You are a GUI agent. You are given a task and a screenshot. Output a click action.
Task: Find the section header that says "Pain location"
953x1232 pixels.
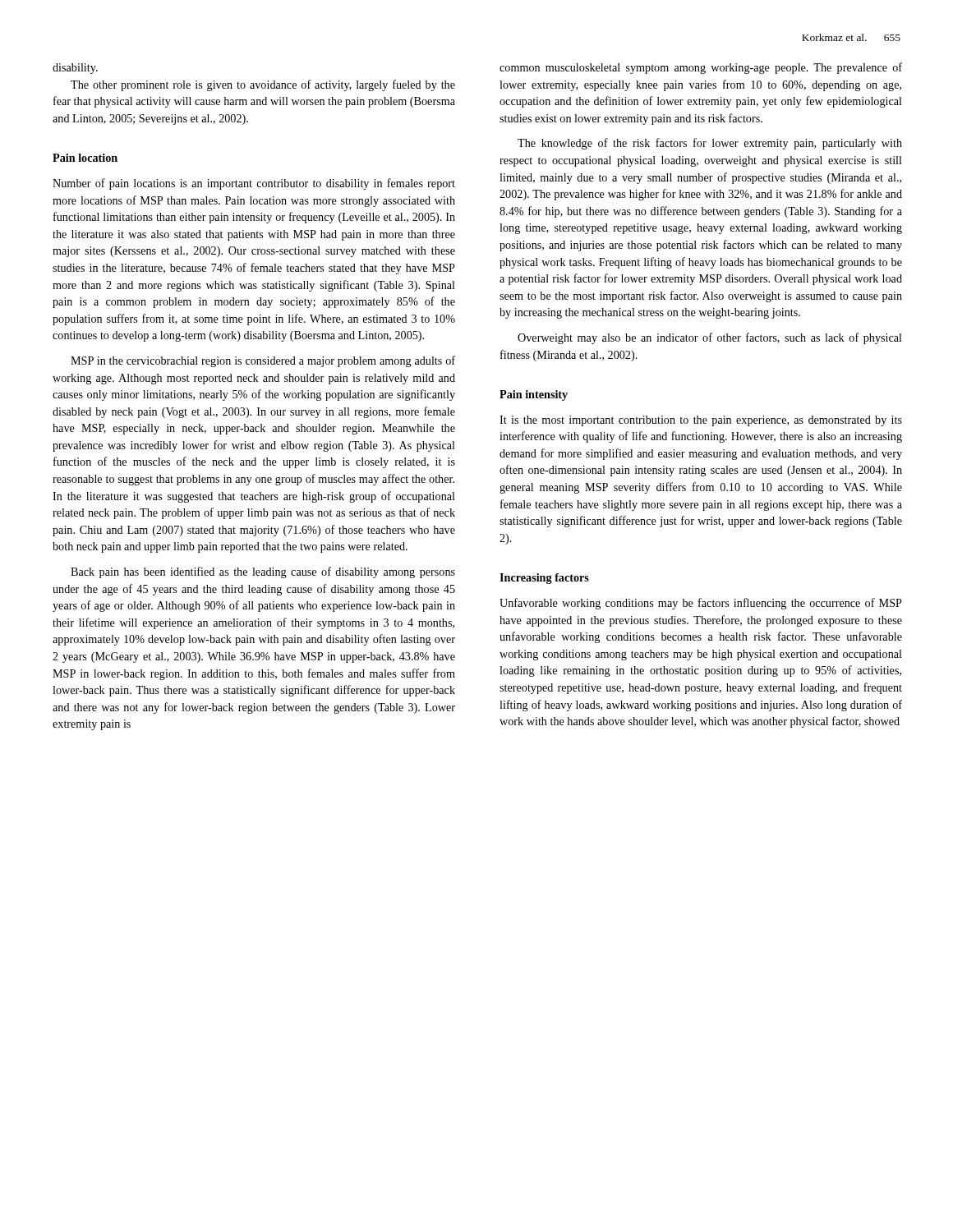click(85, 158)
